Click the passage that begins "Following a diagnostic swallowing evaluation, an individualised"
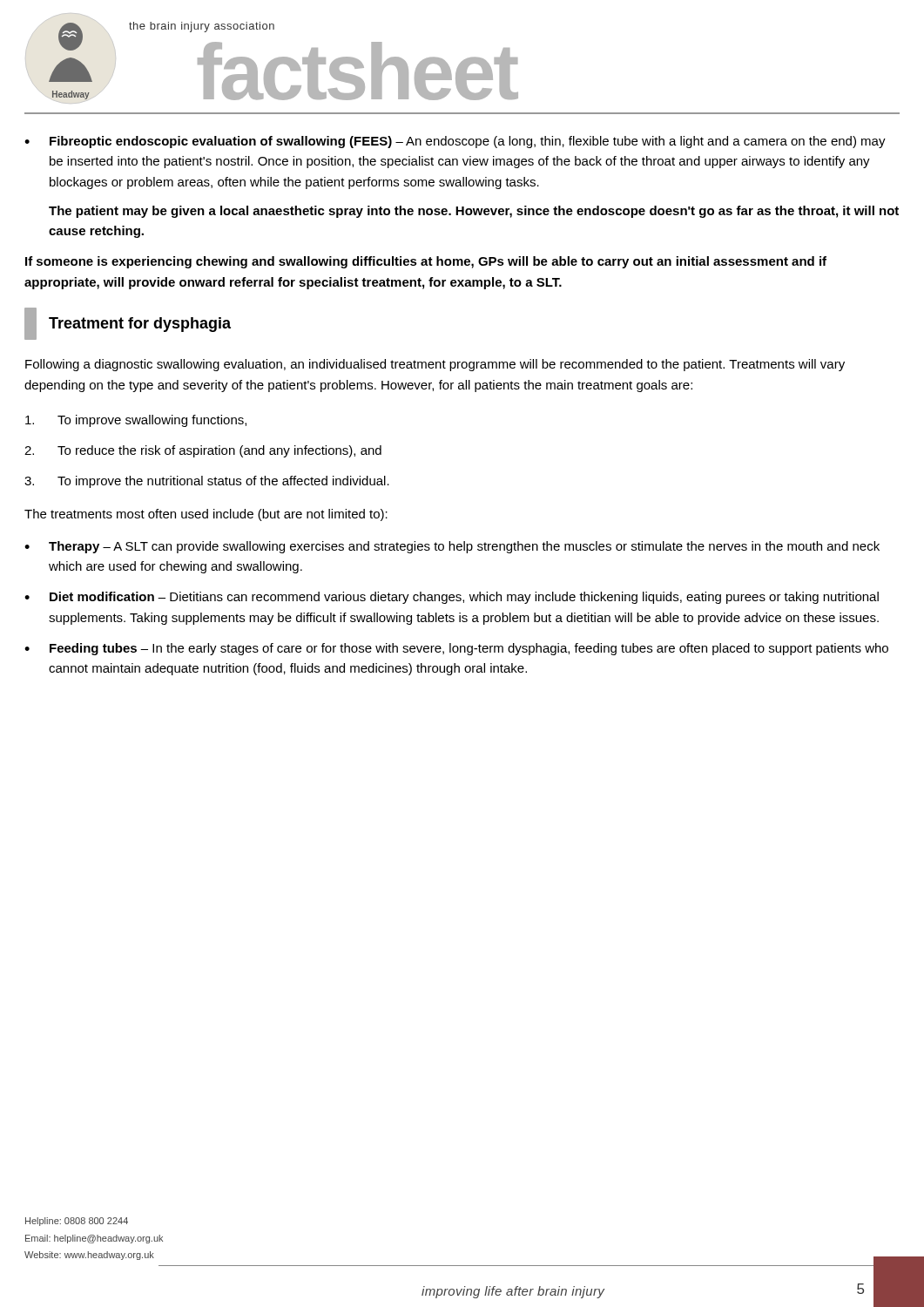 click(x=435, y=374)
